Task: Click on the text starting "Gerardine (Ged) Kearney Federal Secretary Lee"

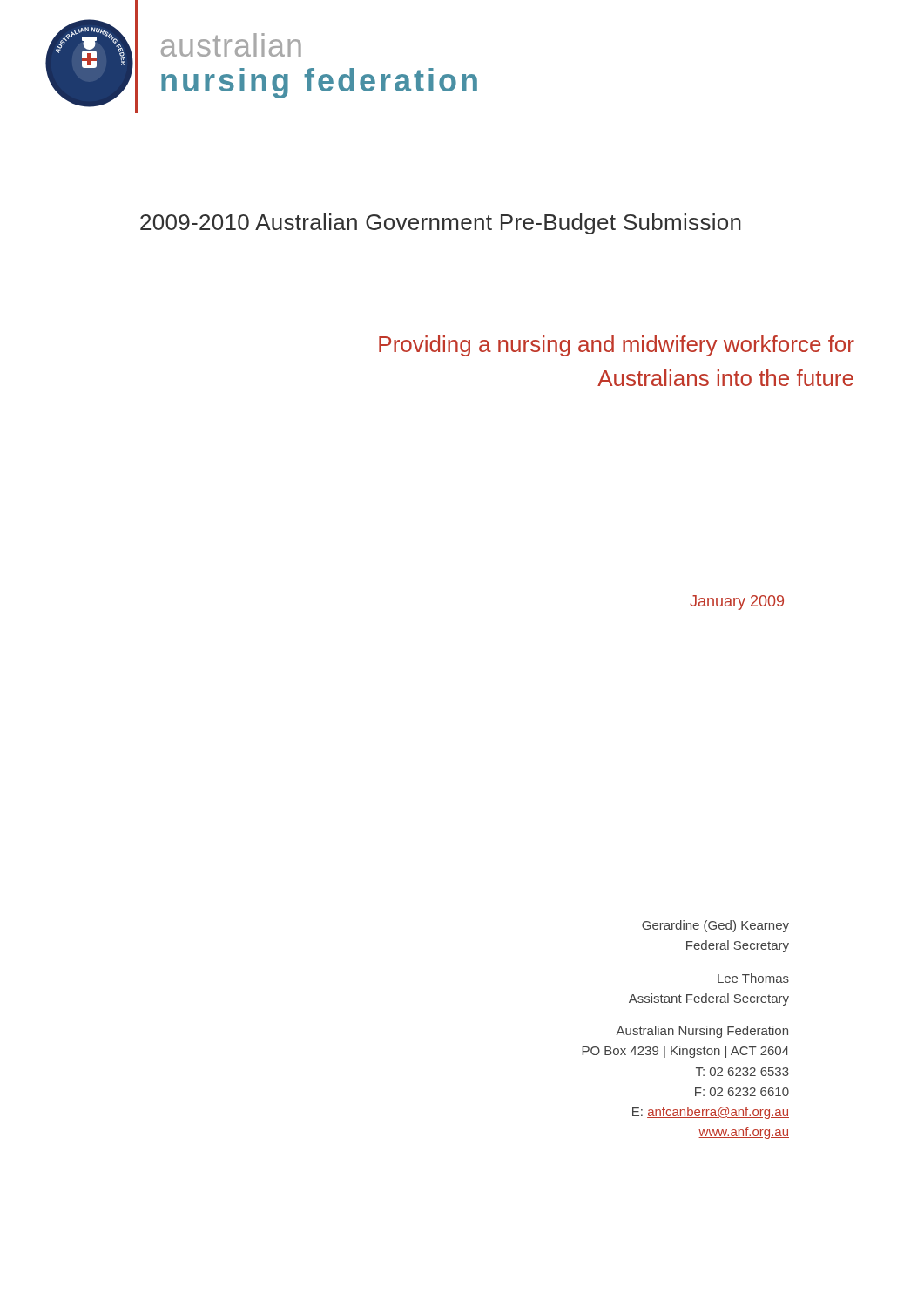Action: click(685, 1028)
